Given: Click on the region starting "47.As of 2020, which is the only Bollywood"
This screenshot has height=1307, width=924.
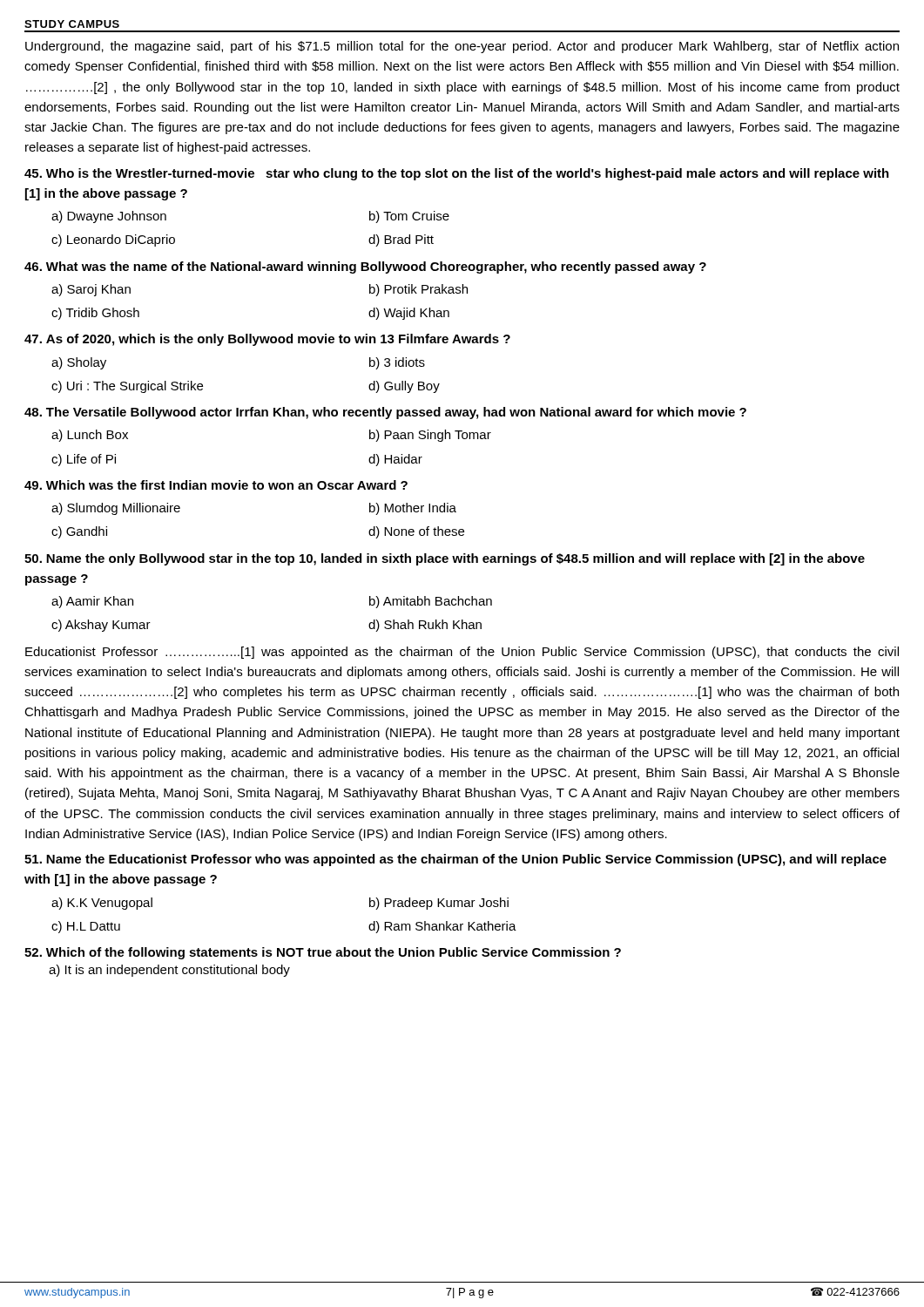Looking at the screenshot, I should coord(267,340).
